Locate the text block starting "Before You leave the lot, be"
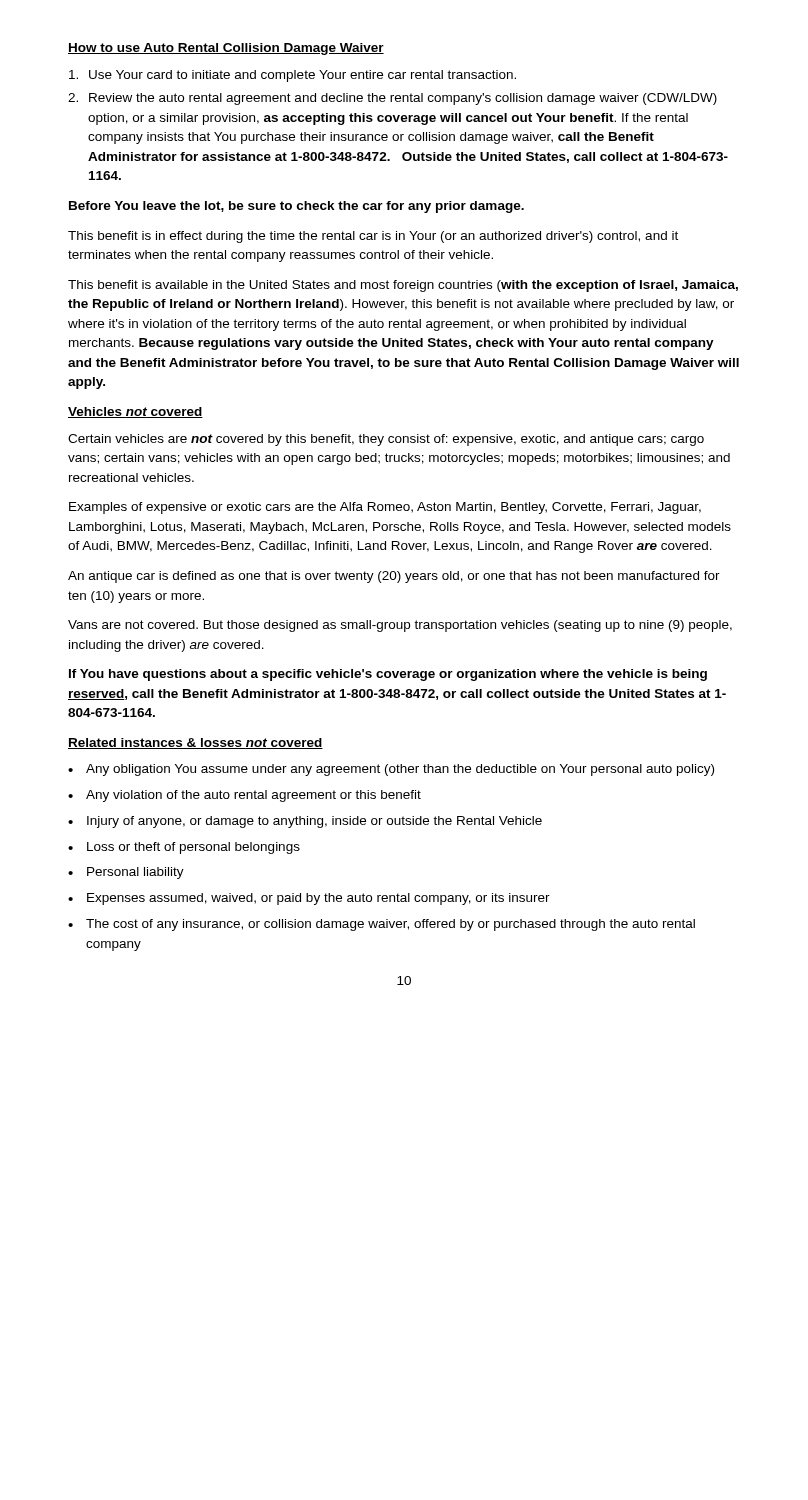The image size is (808, 1500). click(x=296, y=206)
